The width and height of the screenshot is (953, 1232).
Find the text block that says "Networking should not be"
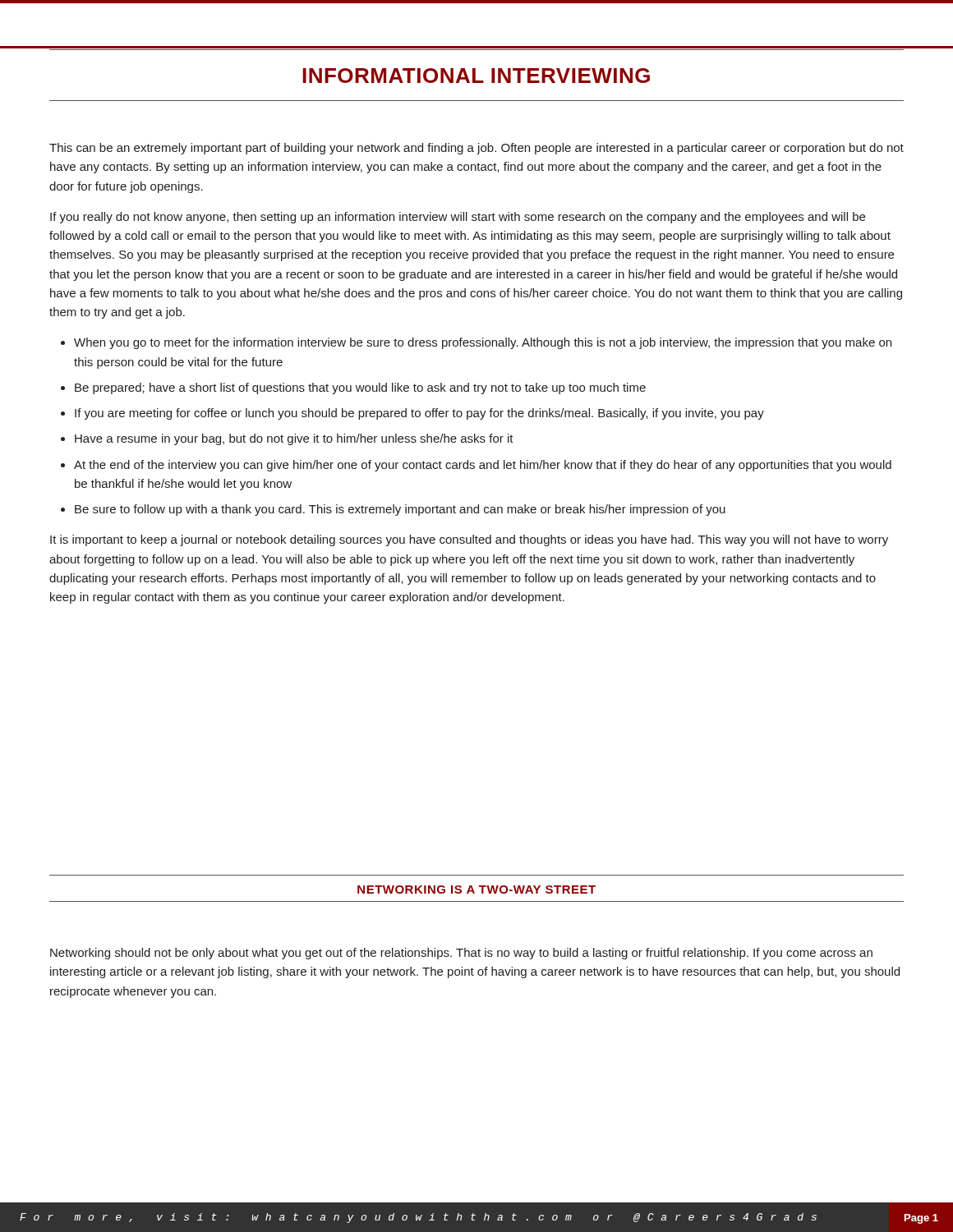coord(475,971)
